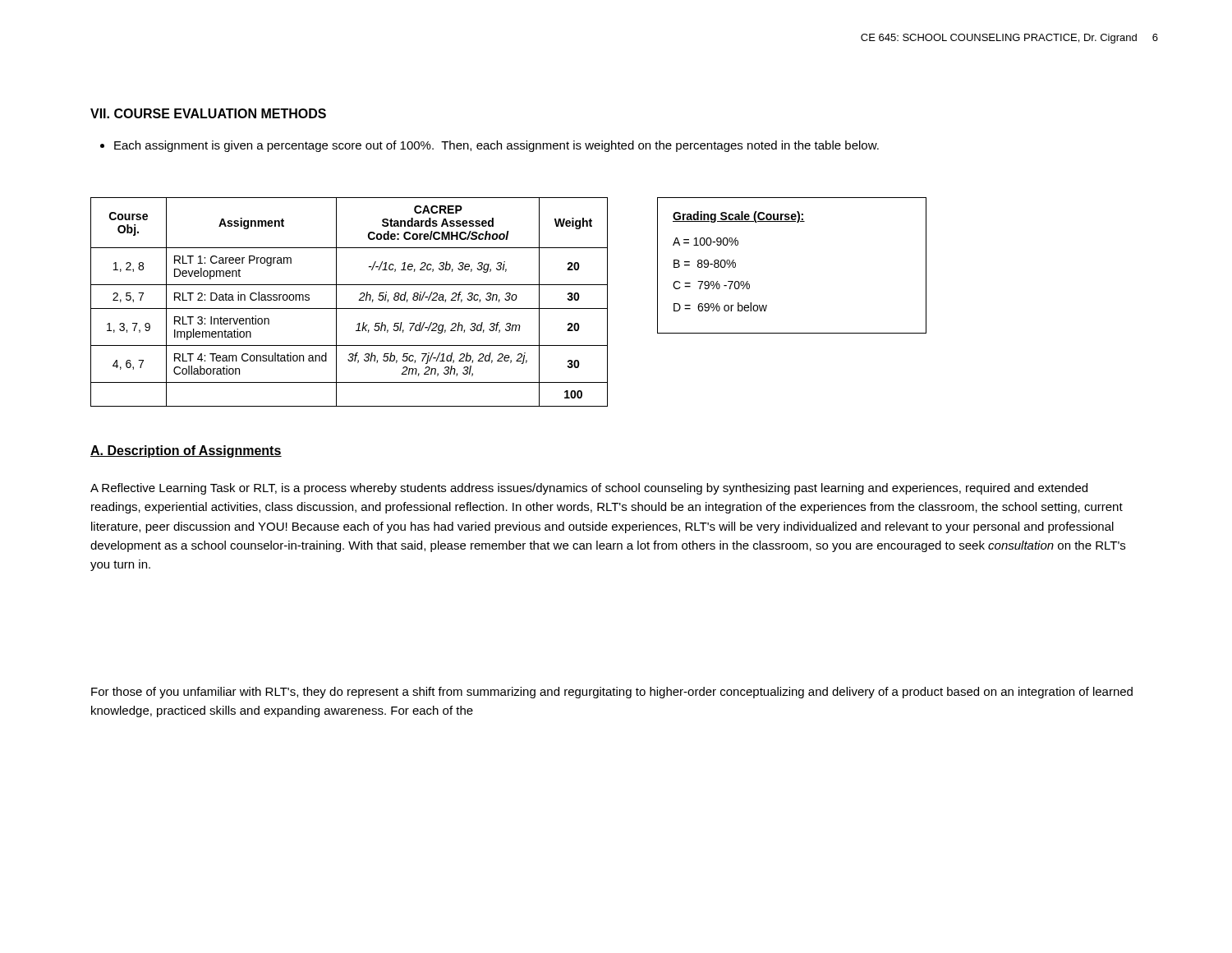This screenshot has width=1232, height=953.
Task: Select a table
Action: 349,302
